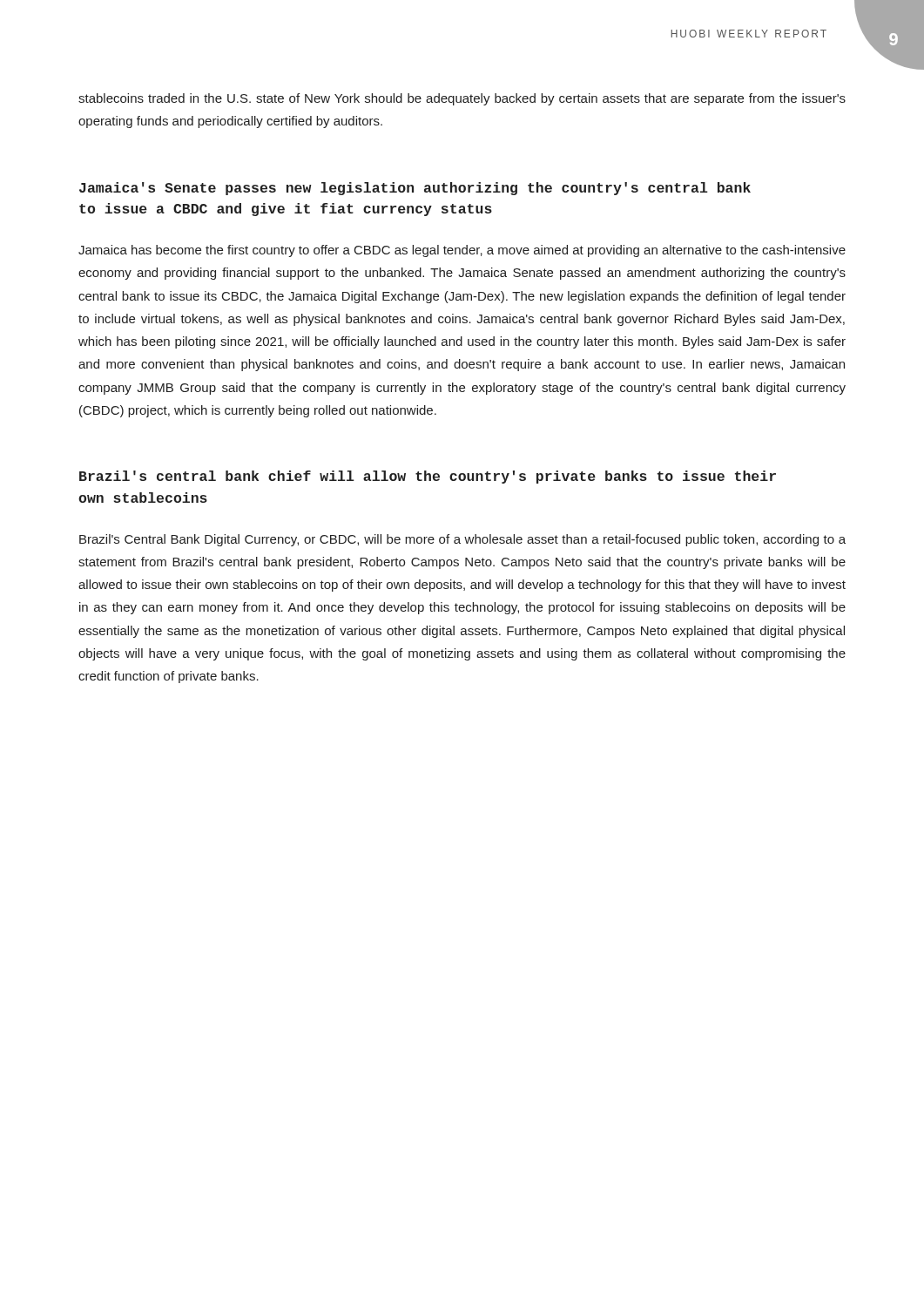This screenshot has height=1307, width=924.
Task: Click the section header that begins "Brazil's central bank chief will allow"
Action: point(462,489)
